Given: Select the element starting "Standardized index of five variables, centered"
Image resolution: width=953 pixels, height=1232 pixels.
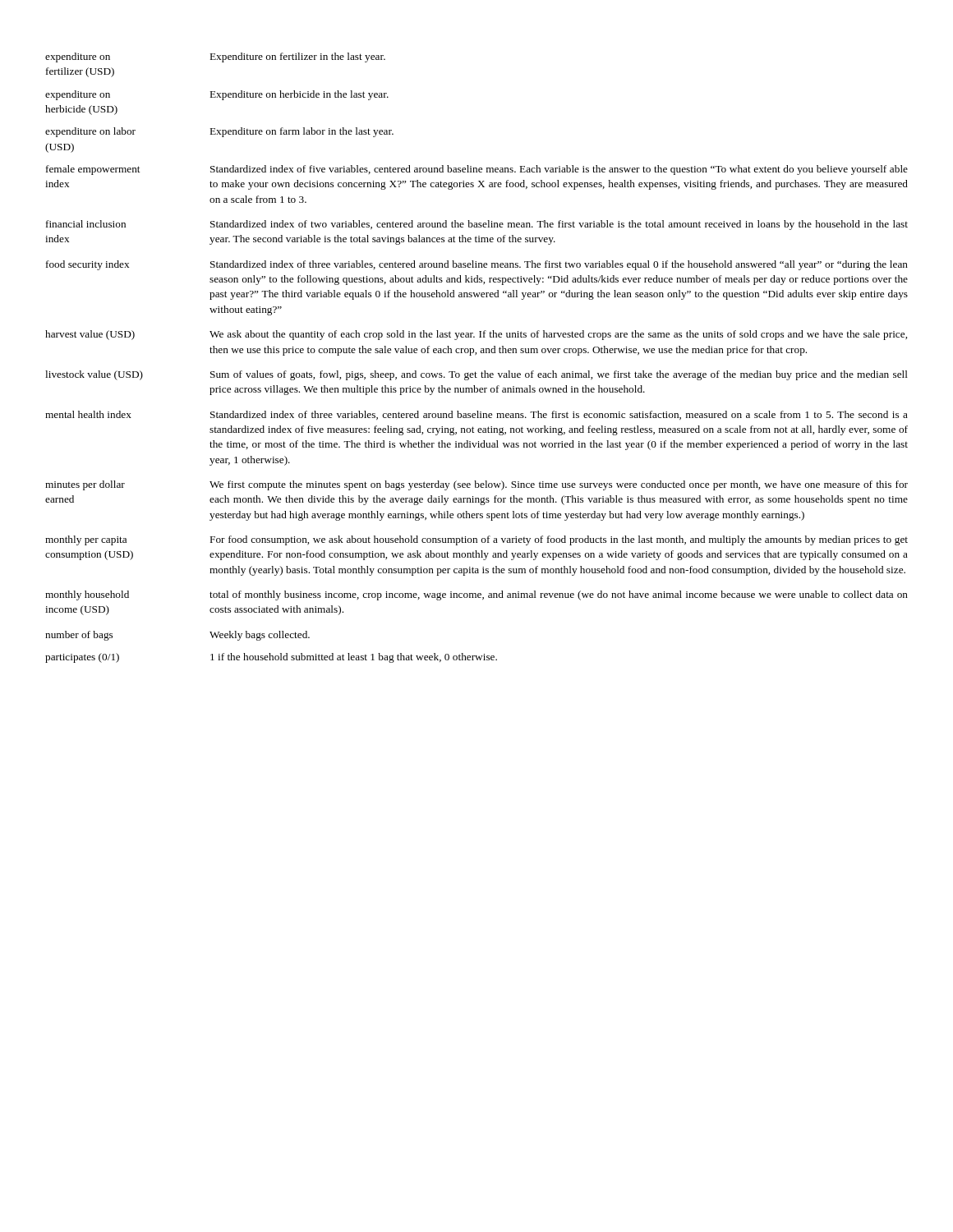Looking at the screenshot, I should [559, 184].
